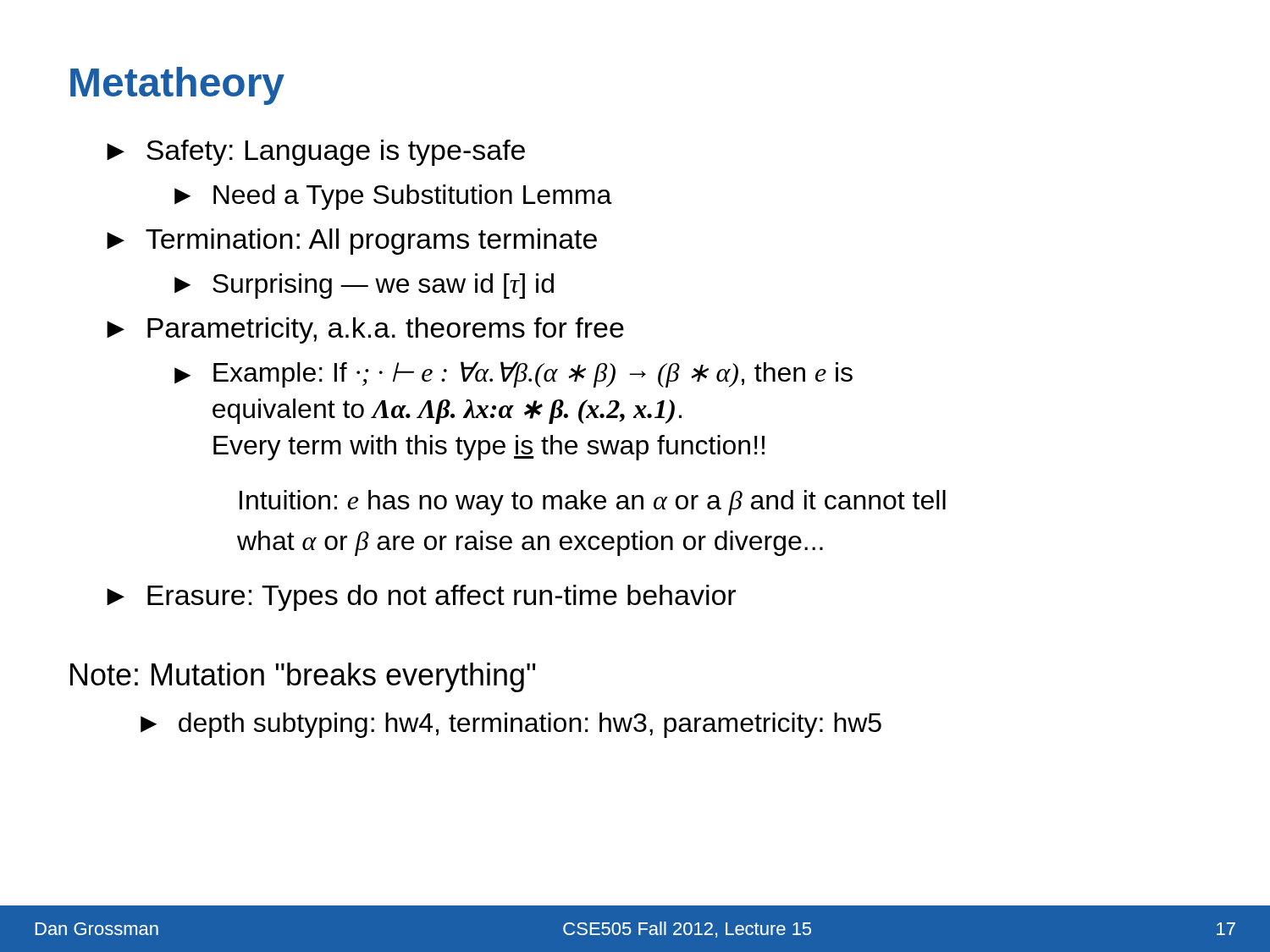Viewport: 1270px width, 952px height.
Task: Point to the region starting "► Termination: All programs terminate"
Action: pos(350,240)
